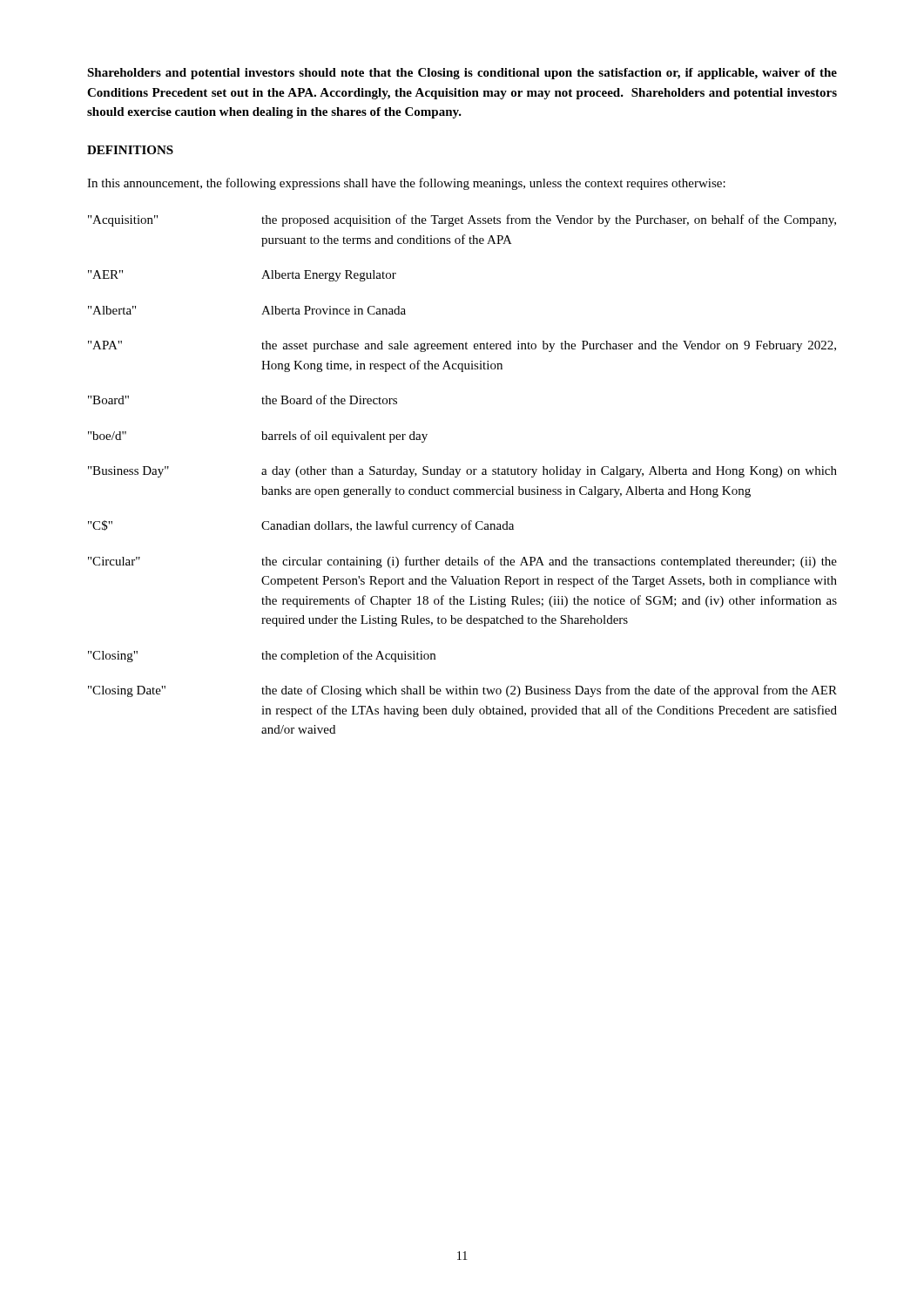Where is the passage that starts ""Circular" the circular containing (i) further"?

tap(462, 590)
